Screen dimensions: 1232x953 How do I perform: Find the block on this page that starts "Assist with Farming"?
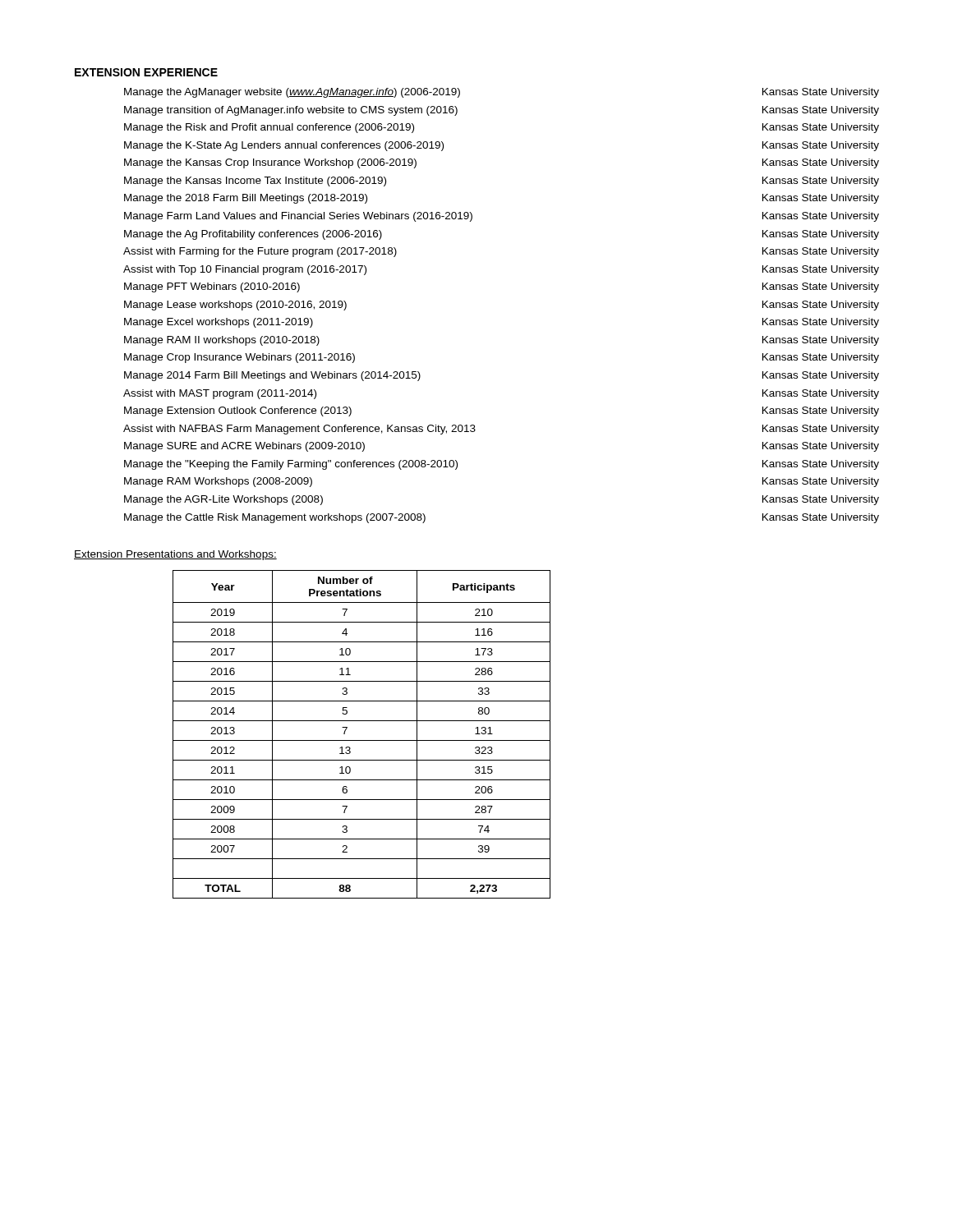[261, 251]
